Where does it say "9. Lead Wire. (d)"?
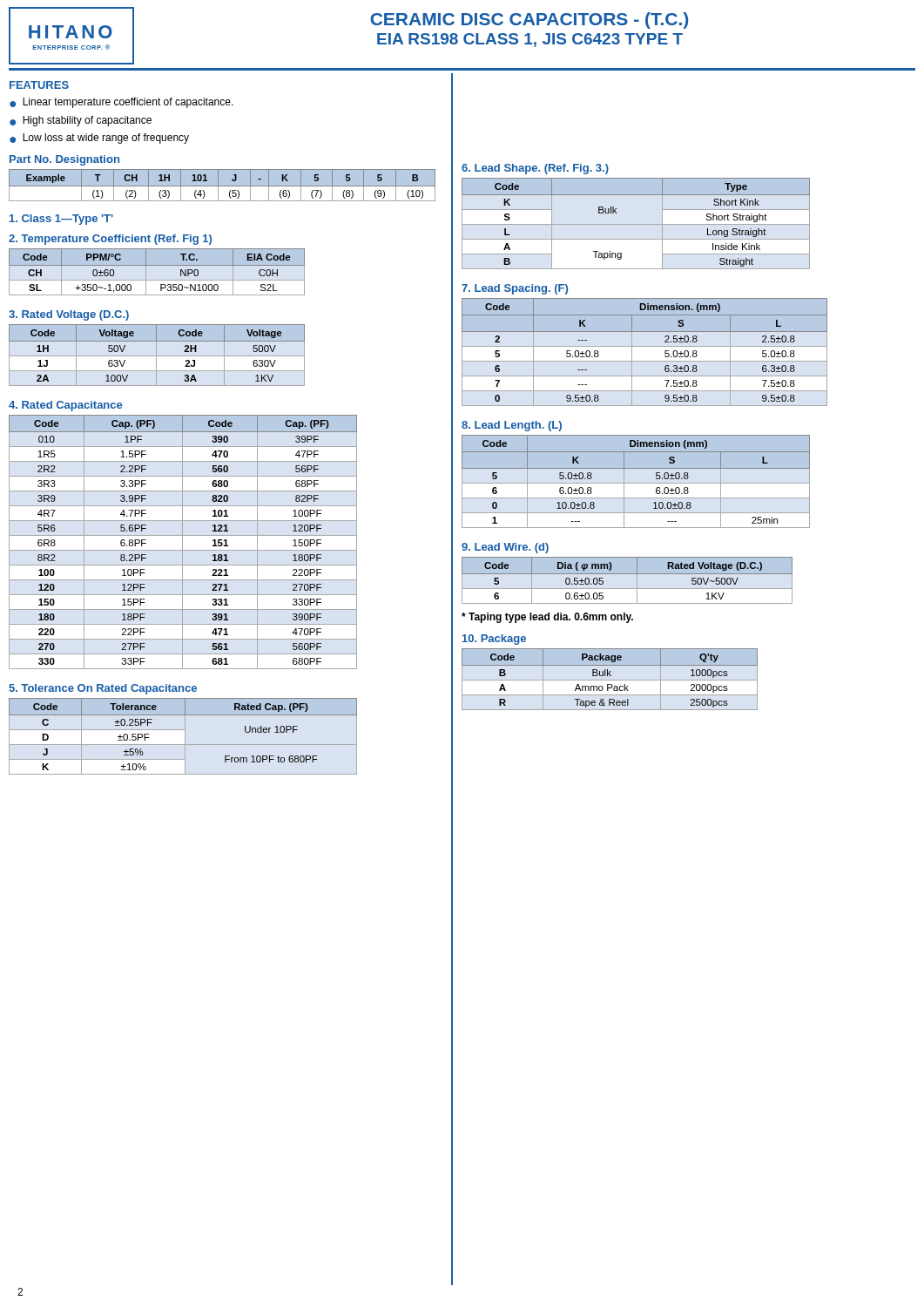 [505, 547]
